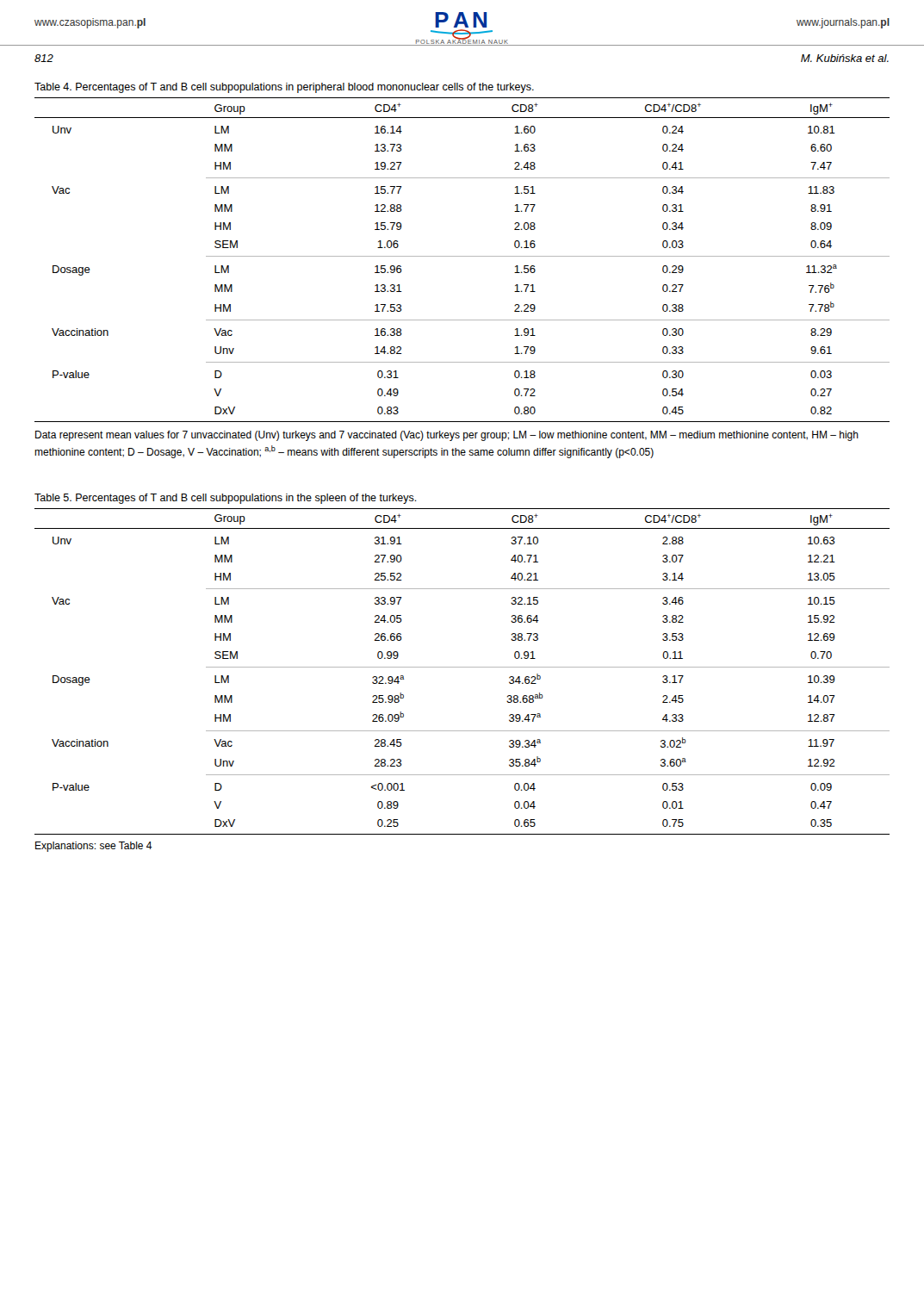Locate the caption that opens with "Table 5. Percentages of T"
The width and height of the screenshot is (924, 1292).
[x=226, y=497]
